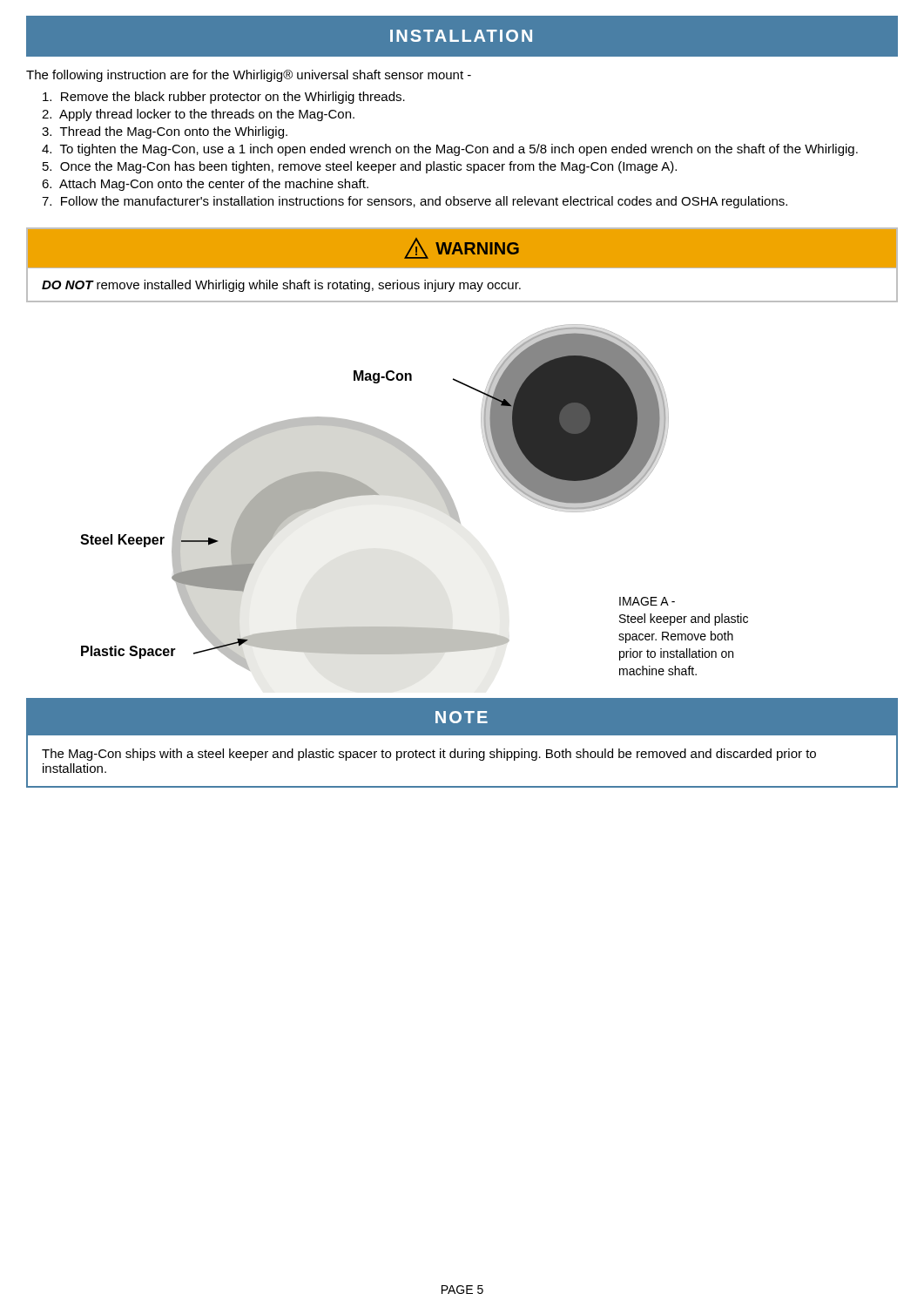Select the list item that reads "2. Apply thread locker to the"

coord(199,114)
